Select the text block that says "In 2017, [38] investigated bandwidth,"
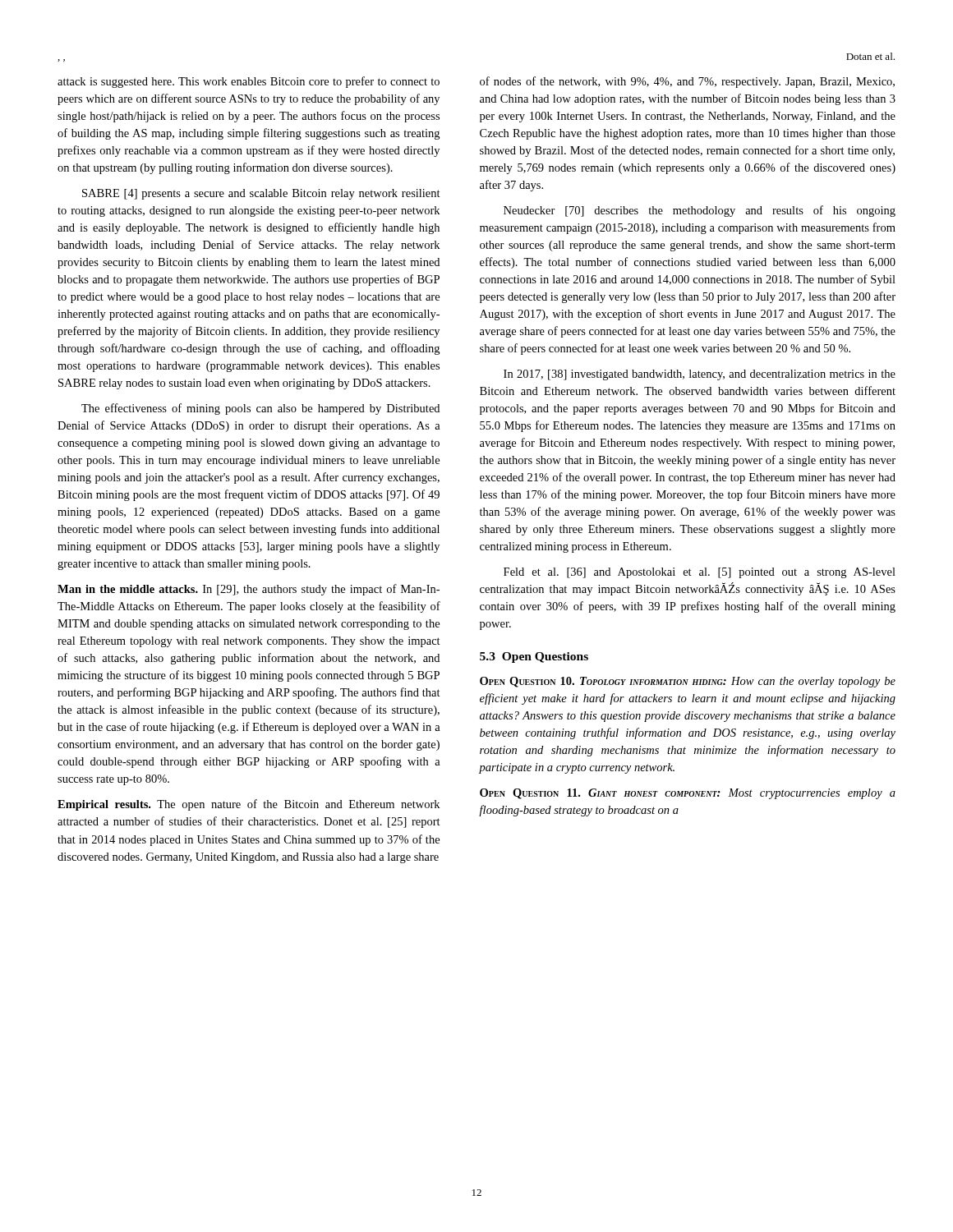Image resolution: width=953 pixels, height=1232 pixels. (x=687, y=460)
